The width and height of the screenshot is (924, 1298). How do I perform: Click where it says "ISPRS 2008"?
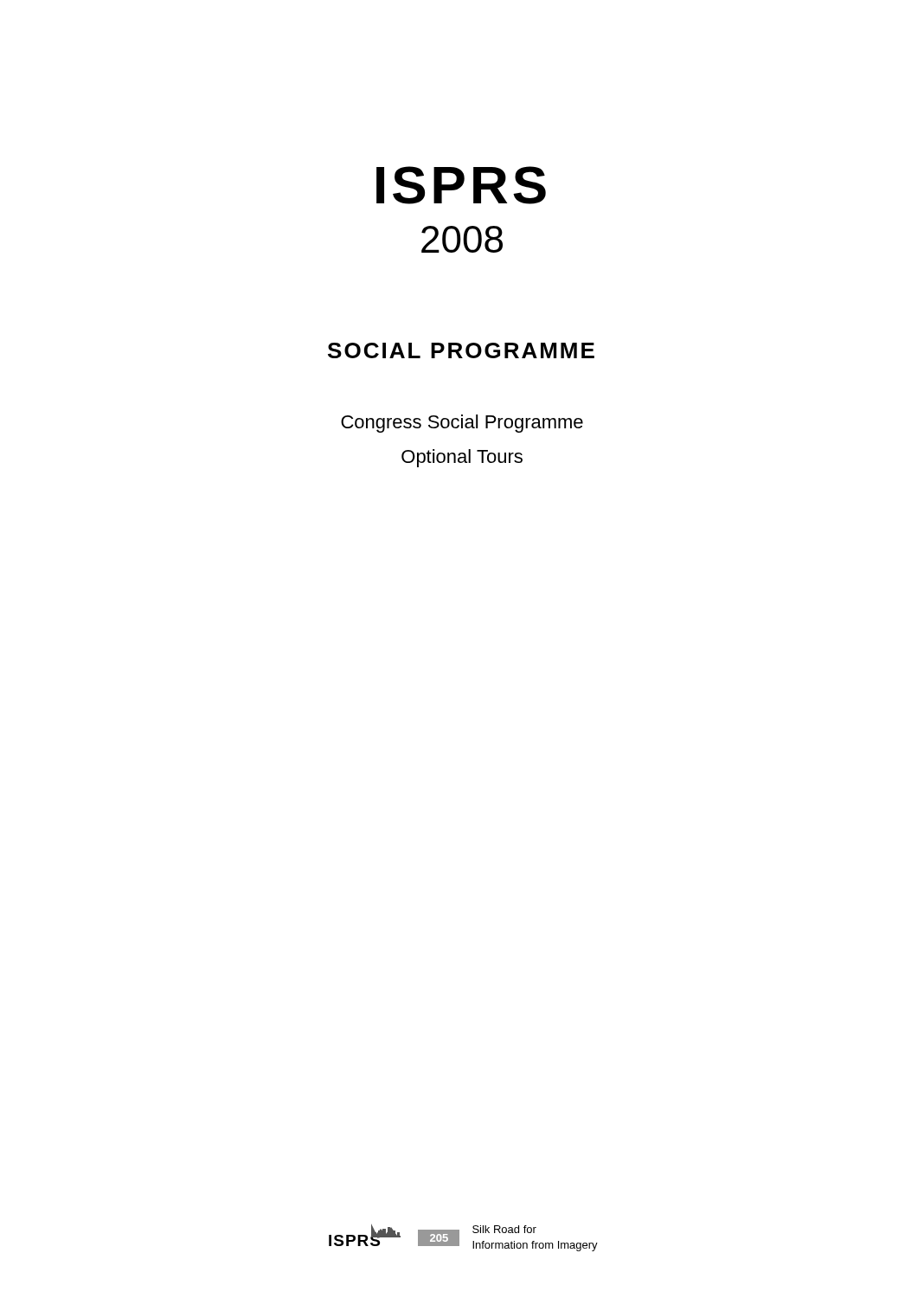(x=462, y=209)
